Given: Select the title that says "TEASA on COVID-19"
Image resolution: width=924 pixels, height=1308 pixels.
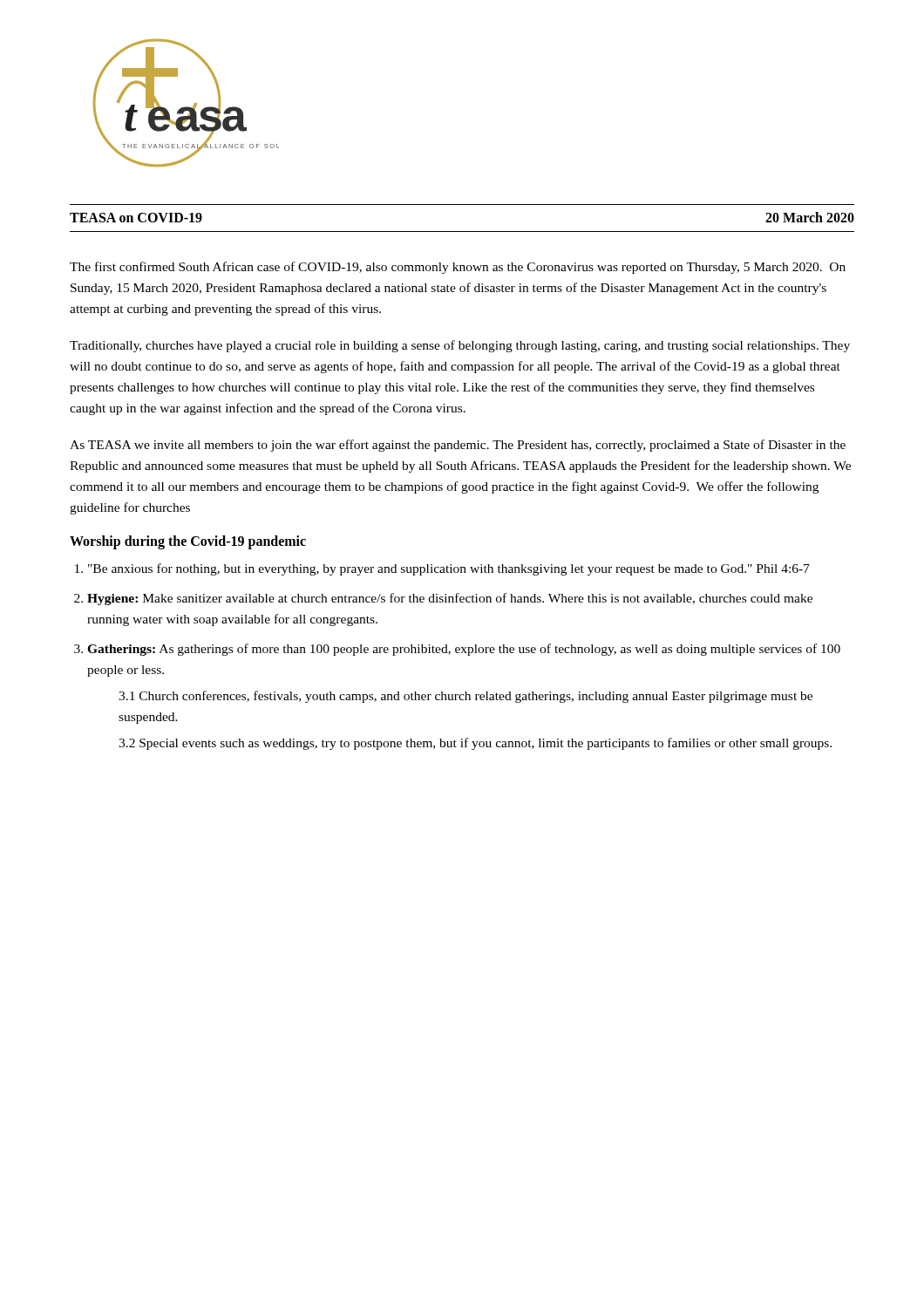Looking at the screenshot, I should click(136, 218).
